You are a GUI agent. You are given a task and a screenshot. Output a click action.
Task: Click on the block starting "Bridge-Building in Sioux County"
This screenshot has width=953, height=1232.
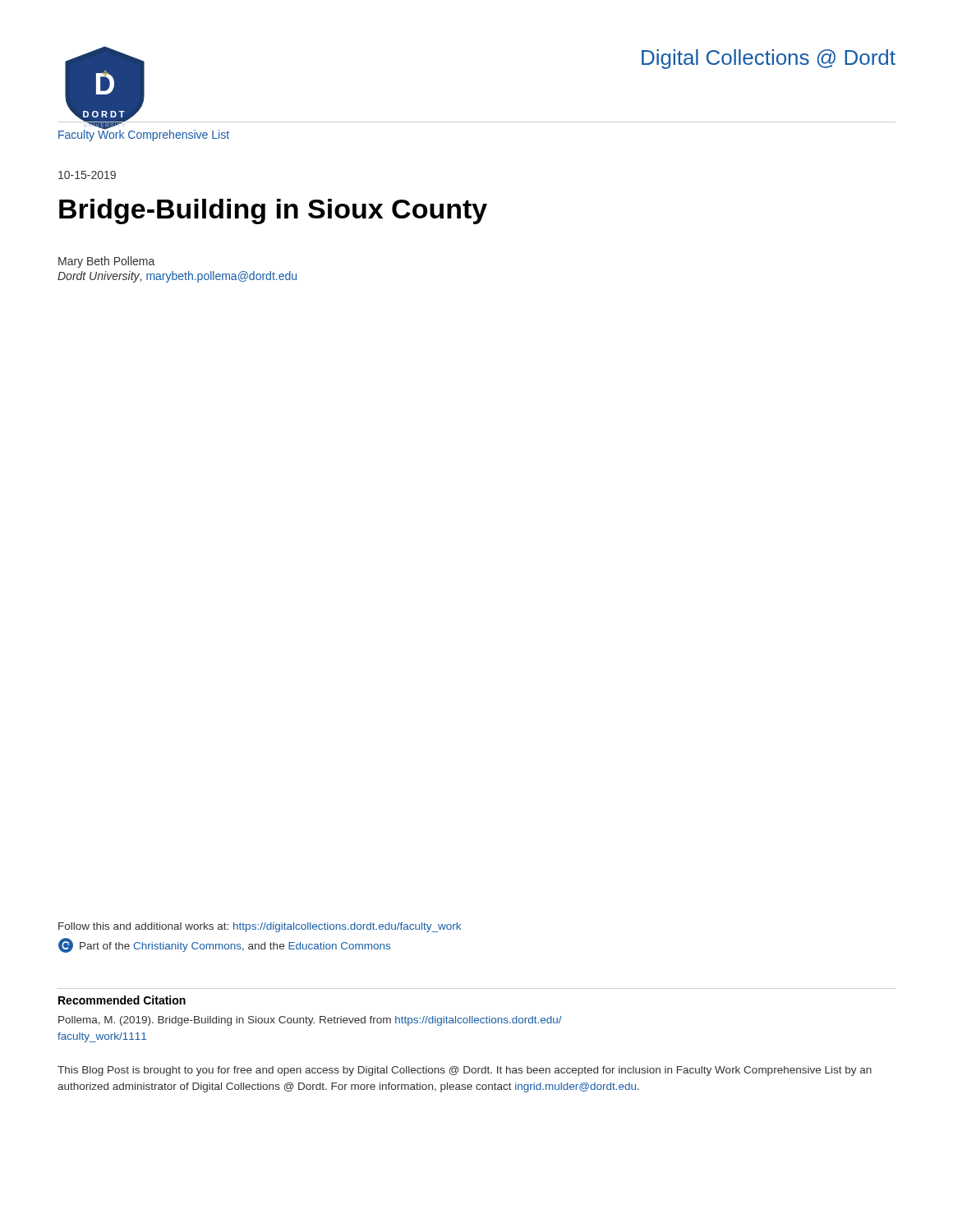tap(476, 209)
